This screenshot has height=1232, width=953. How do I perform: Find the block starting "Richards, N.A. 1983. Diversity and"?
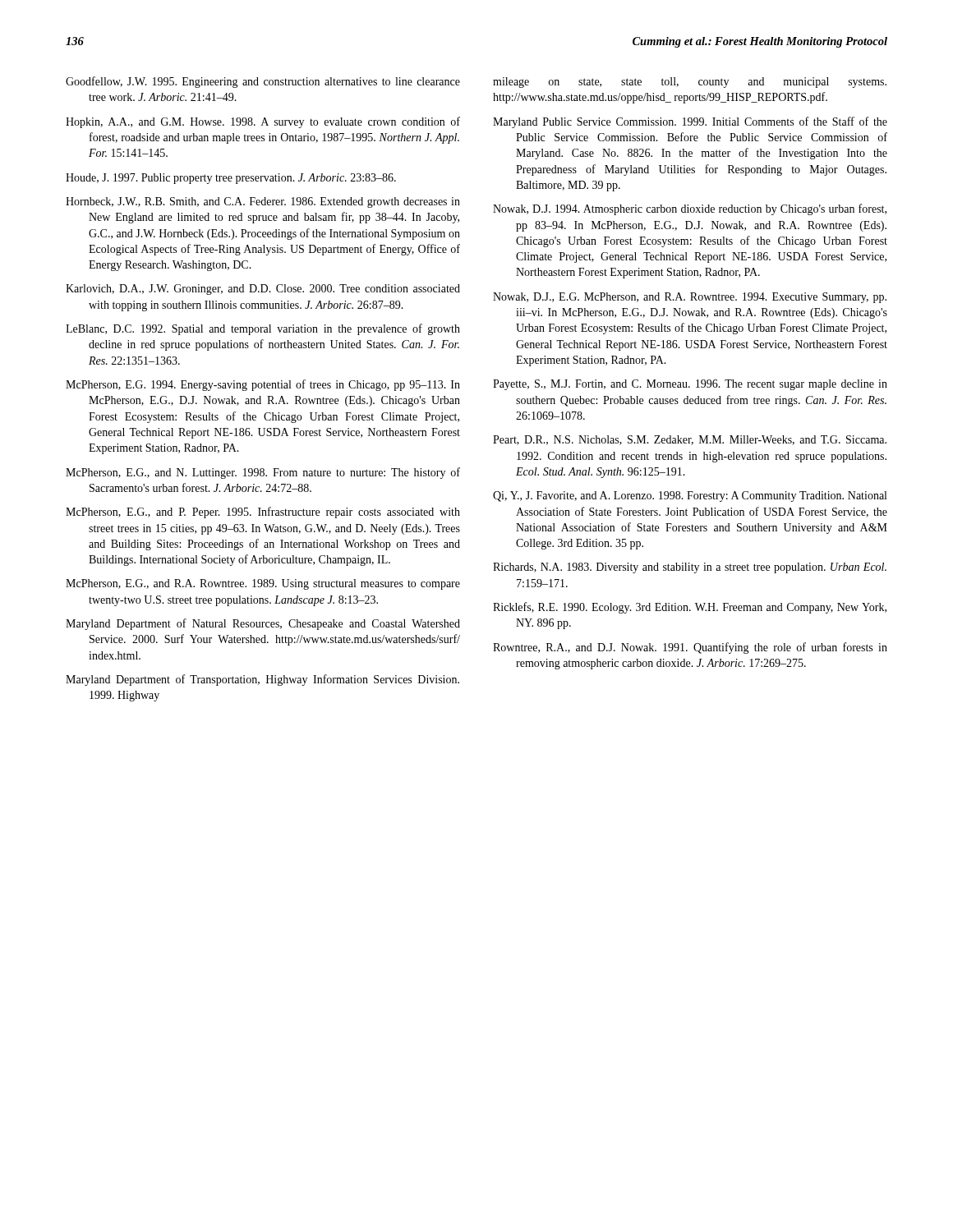[690, 575]
